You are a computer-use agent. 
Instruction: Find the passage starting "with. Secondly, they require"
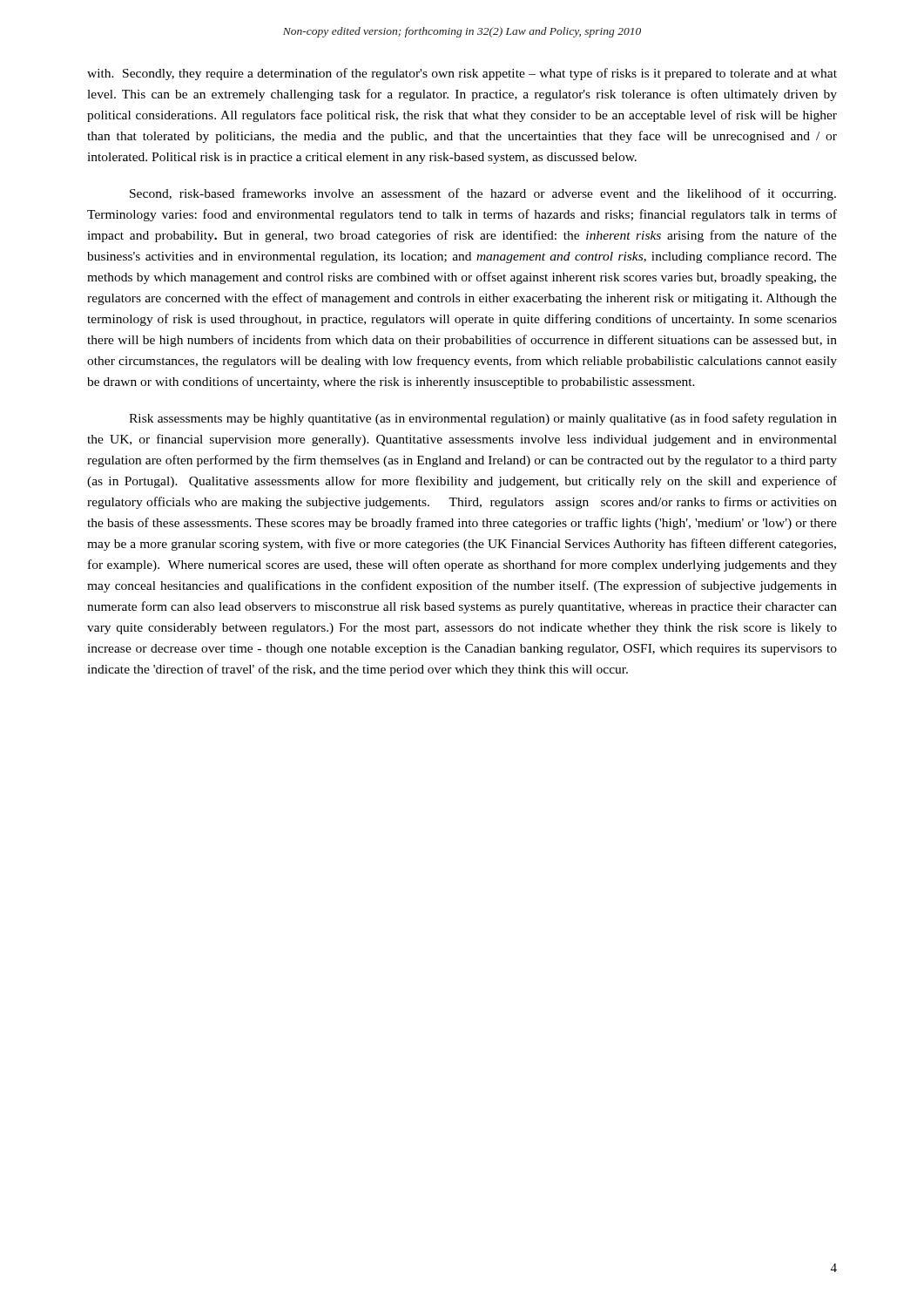462,115
